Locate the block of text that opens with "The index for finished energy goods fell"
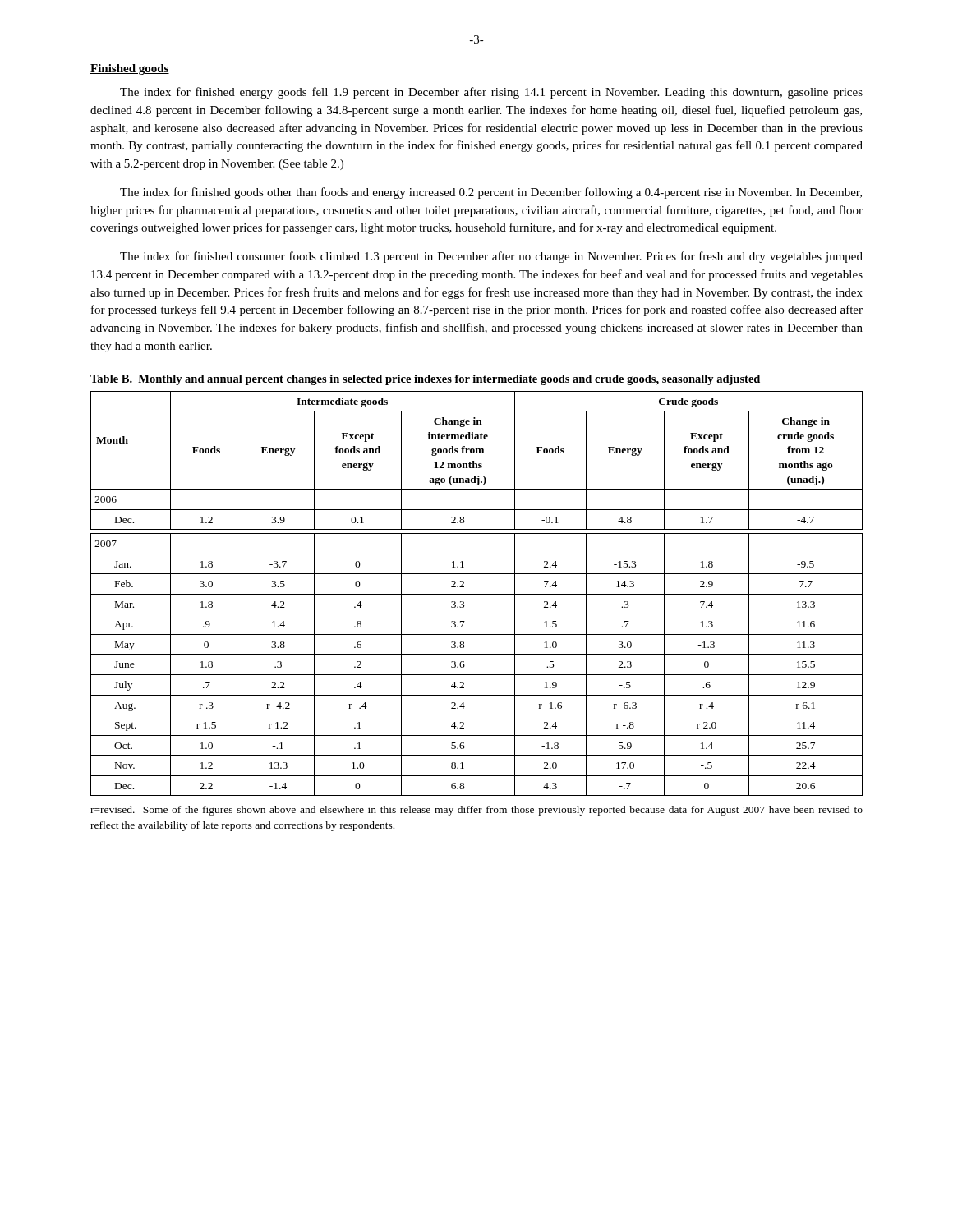Screen dimensions: 1232x953 [476, 128]
